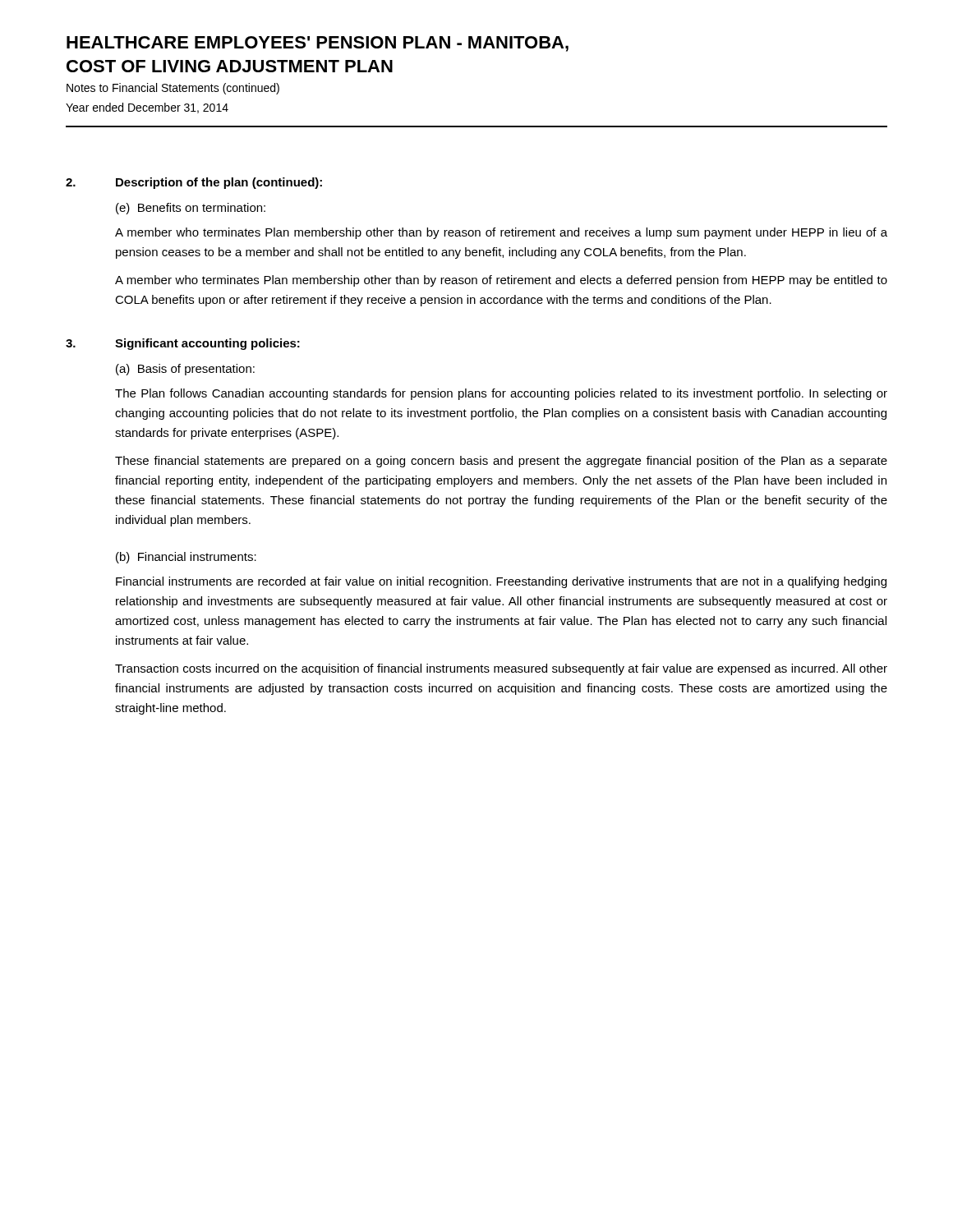This screenshot has width=953, height=1232.
Task: Locate the text starting "Financial instruments are"
Action: pos(476,611)
